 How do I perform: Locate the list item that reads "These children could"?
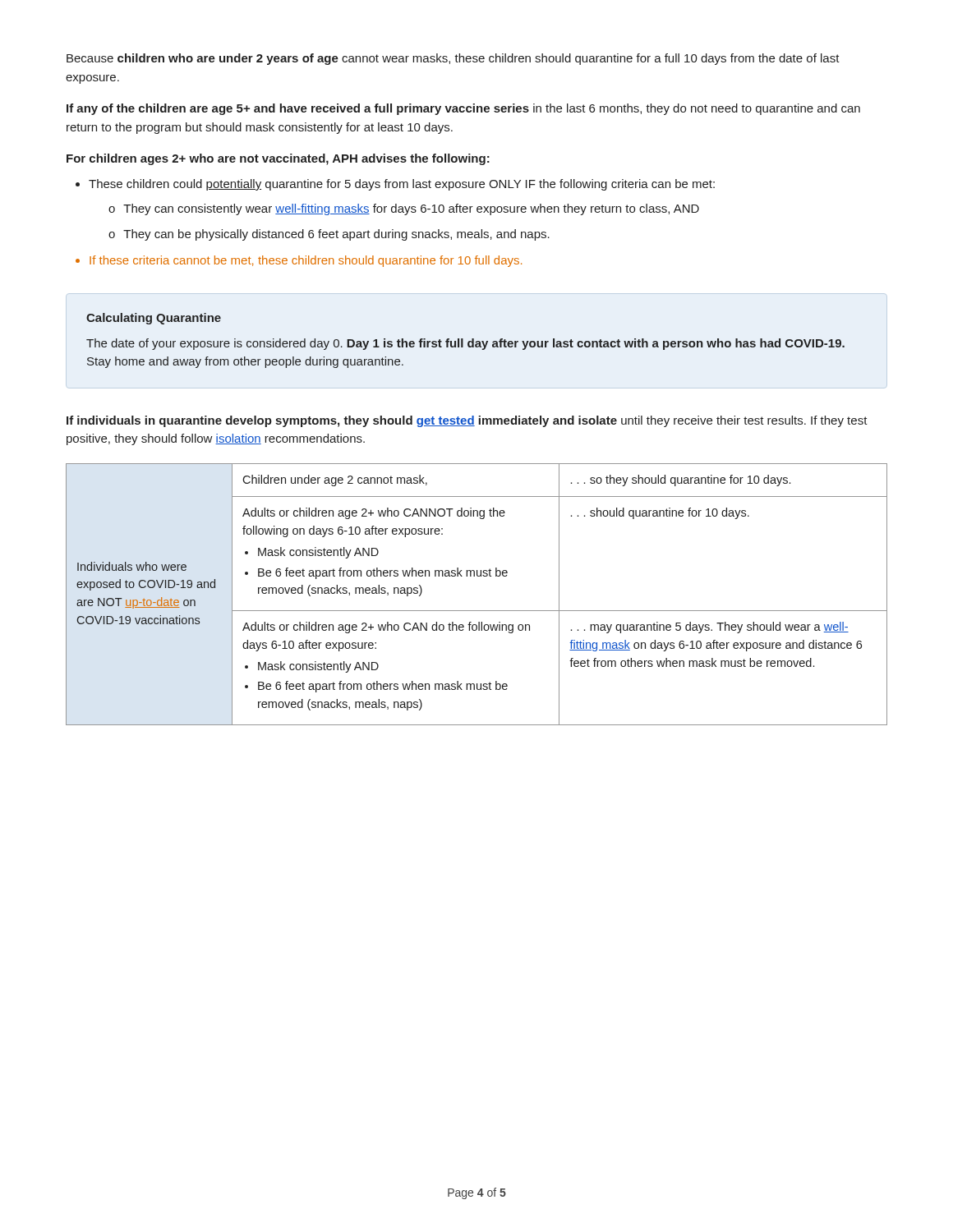point(488,210)
